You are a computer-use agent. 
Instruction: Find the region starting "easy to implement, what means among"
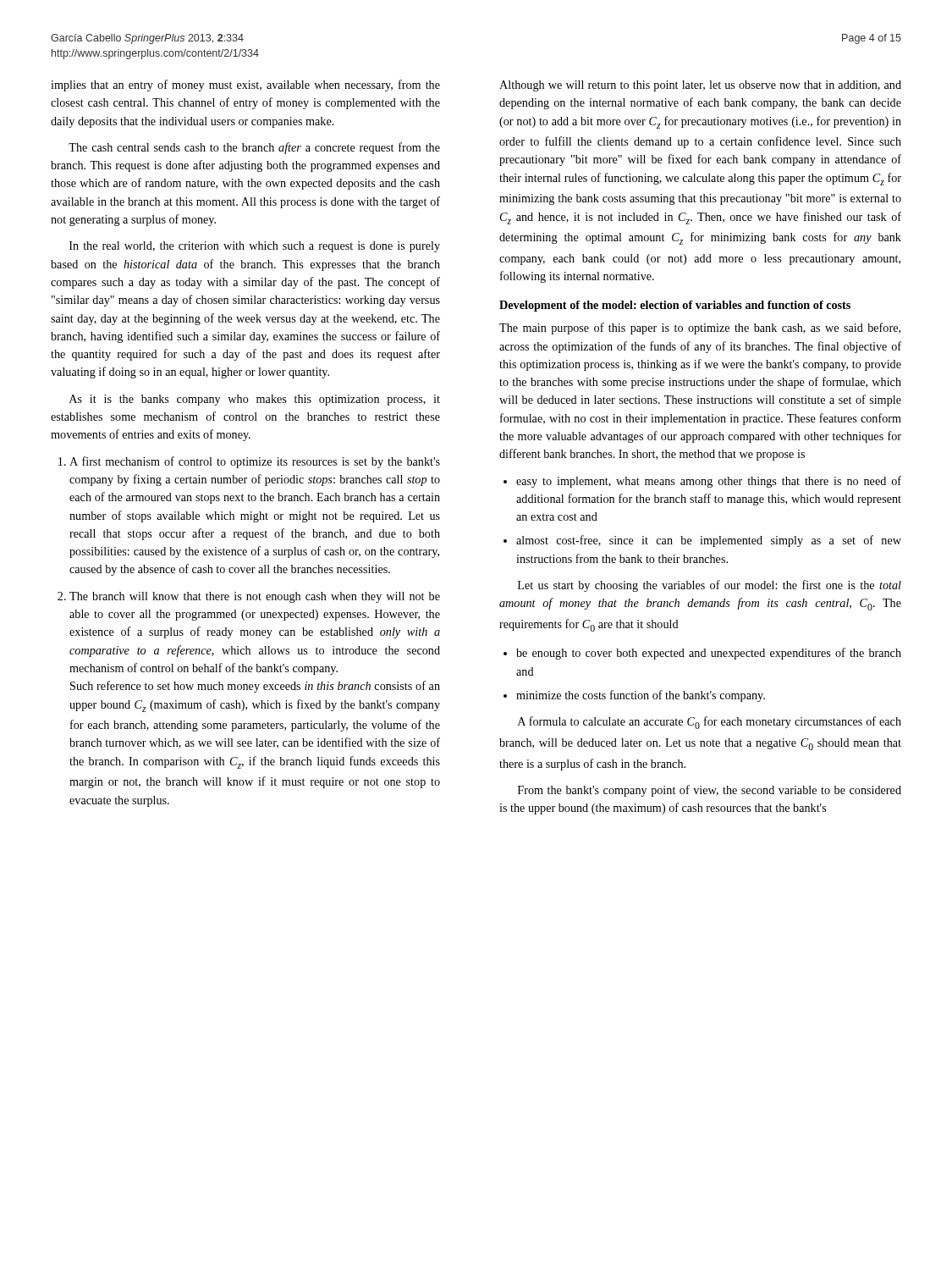[x=709, y=499]
